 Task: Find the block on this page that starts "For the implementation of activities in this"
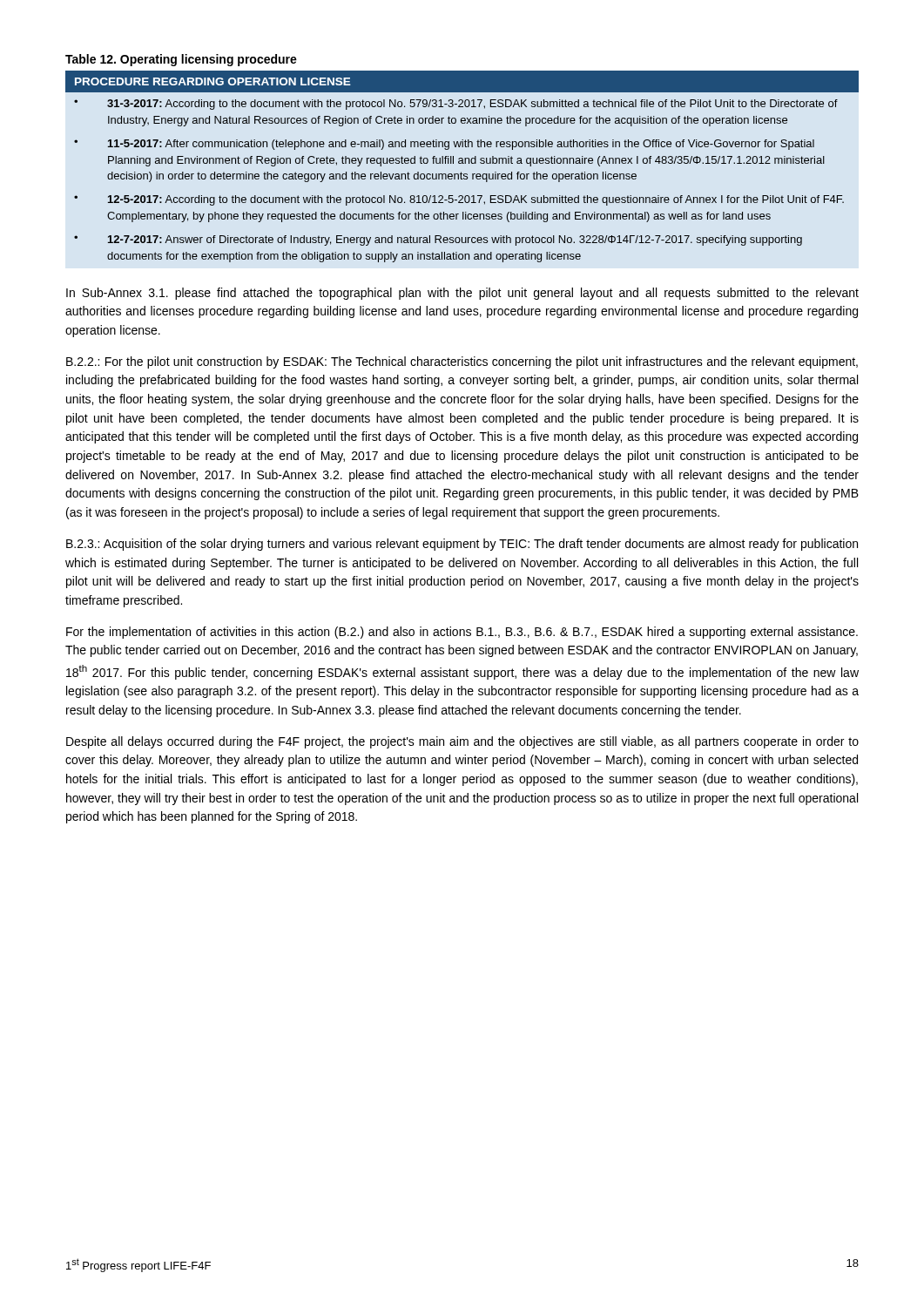pos(462,671)
